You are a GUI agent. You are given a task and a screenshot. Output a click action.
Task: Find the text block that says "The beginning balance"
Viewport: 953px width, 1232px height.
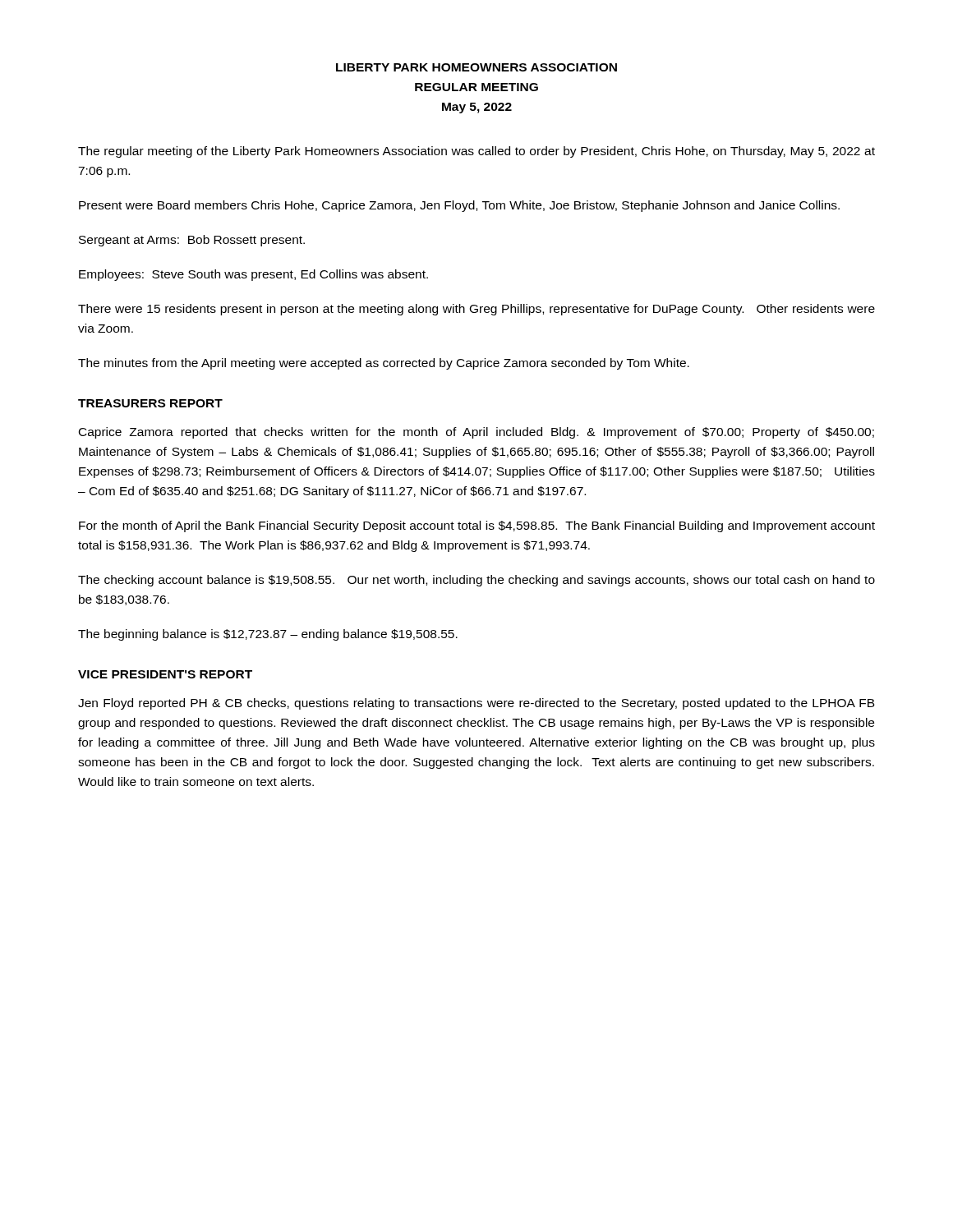pos(268,634)
